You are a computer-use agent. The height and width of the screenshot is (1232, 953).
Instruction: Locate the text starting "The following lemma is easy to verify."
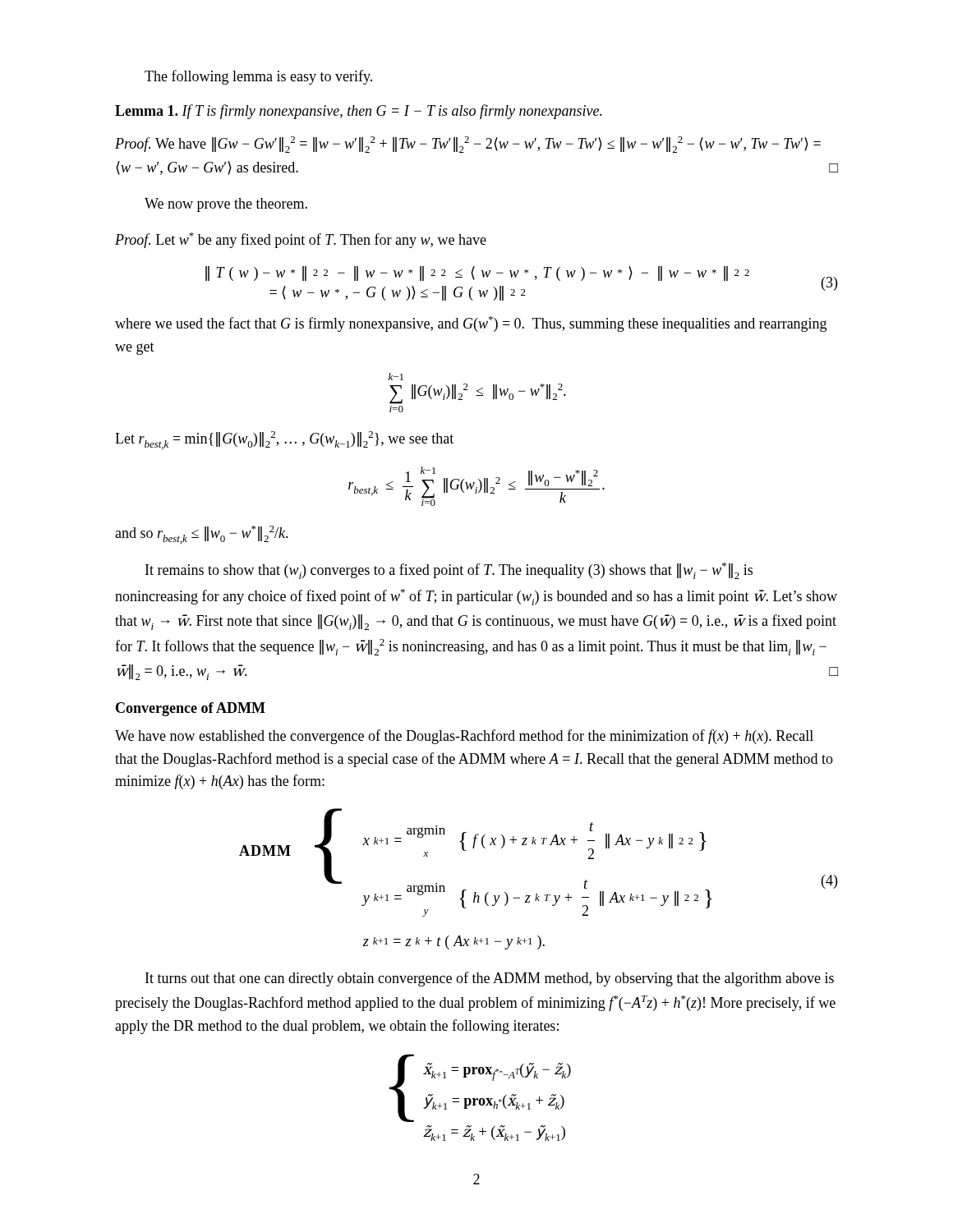coord(259,76)
